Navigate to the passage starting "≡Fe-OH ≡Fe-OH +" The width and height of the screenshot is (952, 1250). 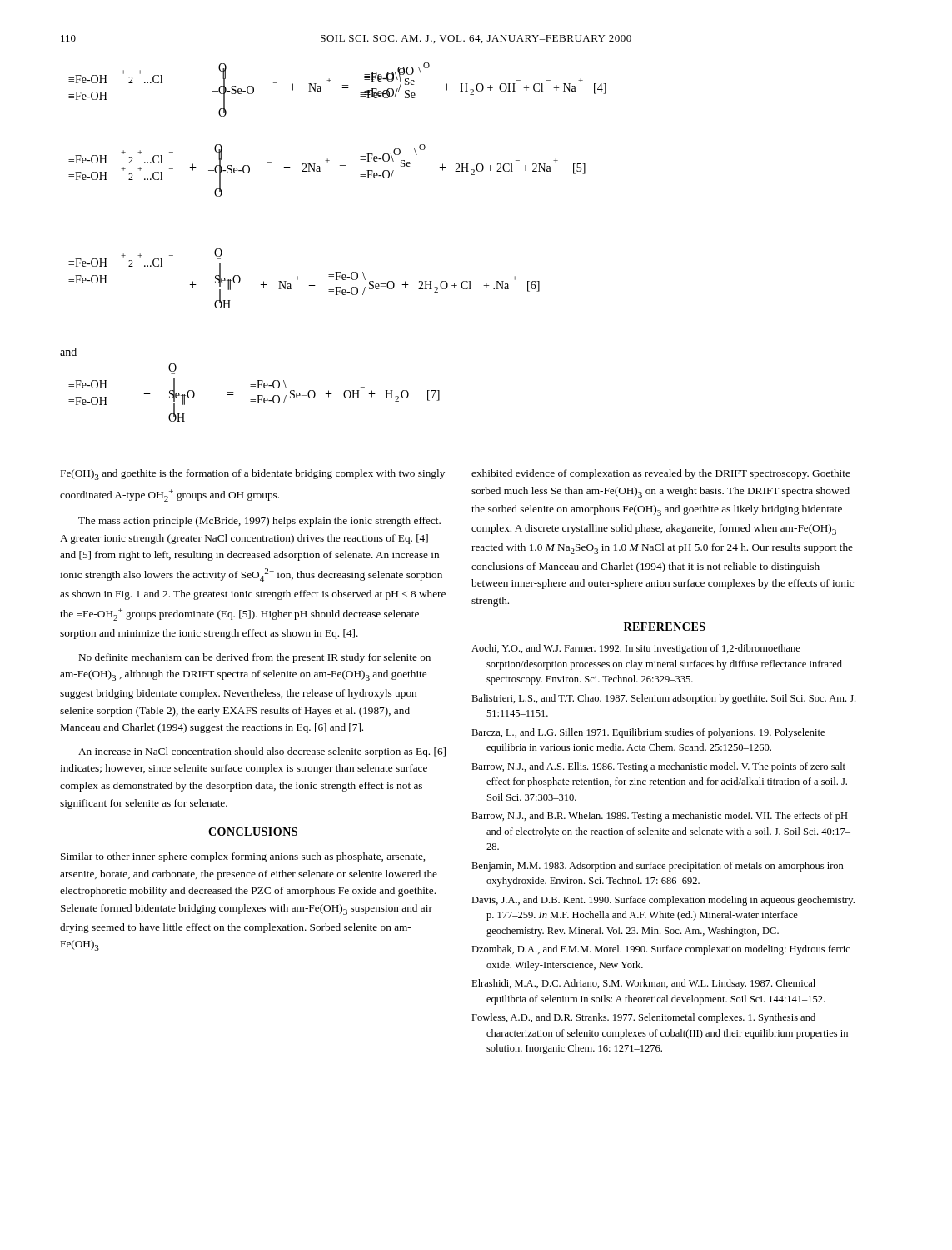pos(172,368)
